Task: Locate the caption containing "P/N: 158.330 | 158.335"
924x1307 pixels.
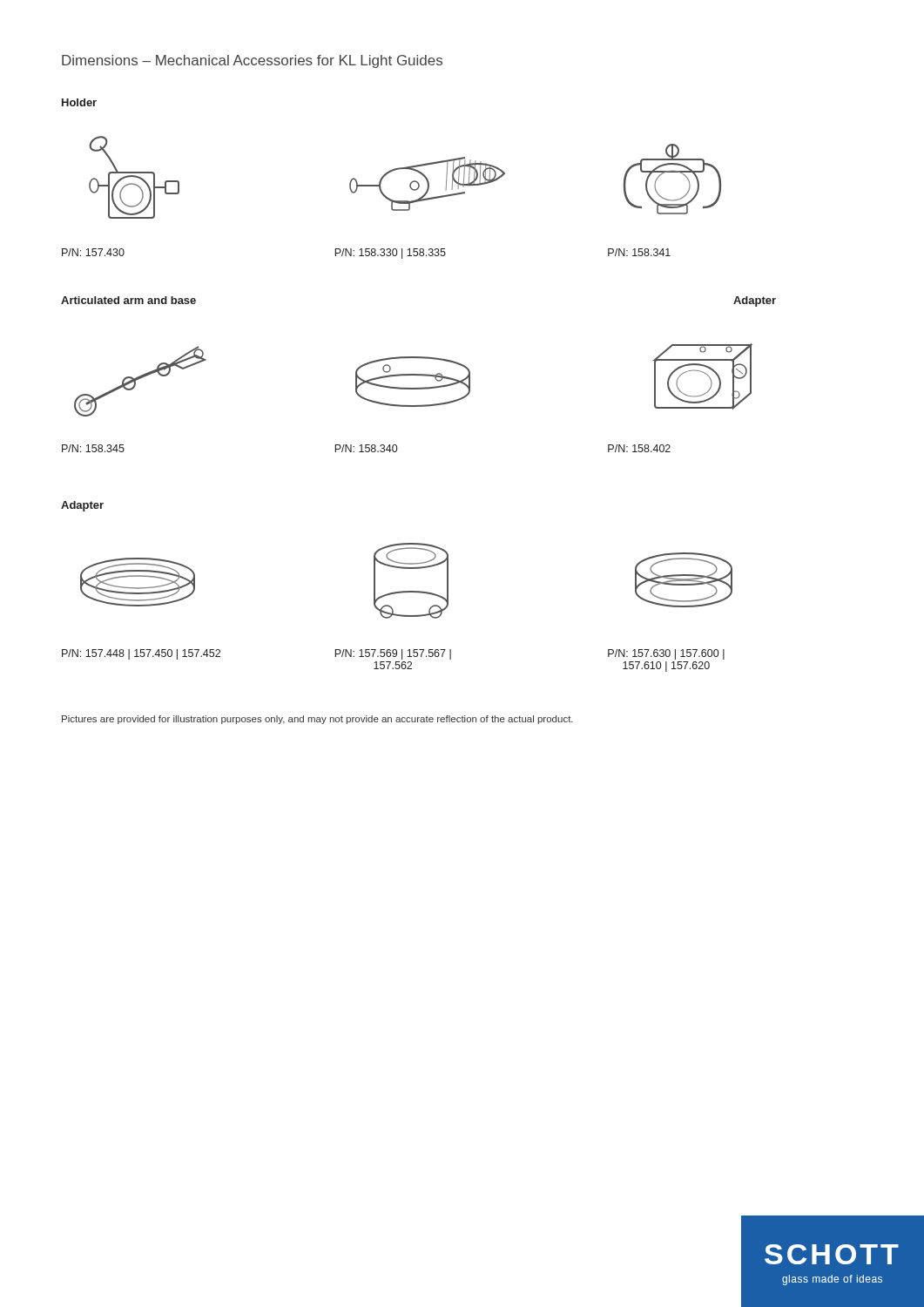Action: [390, 253]
